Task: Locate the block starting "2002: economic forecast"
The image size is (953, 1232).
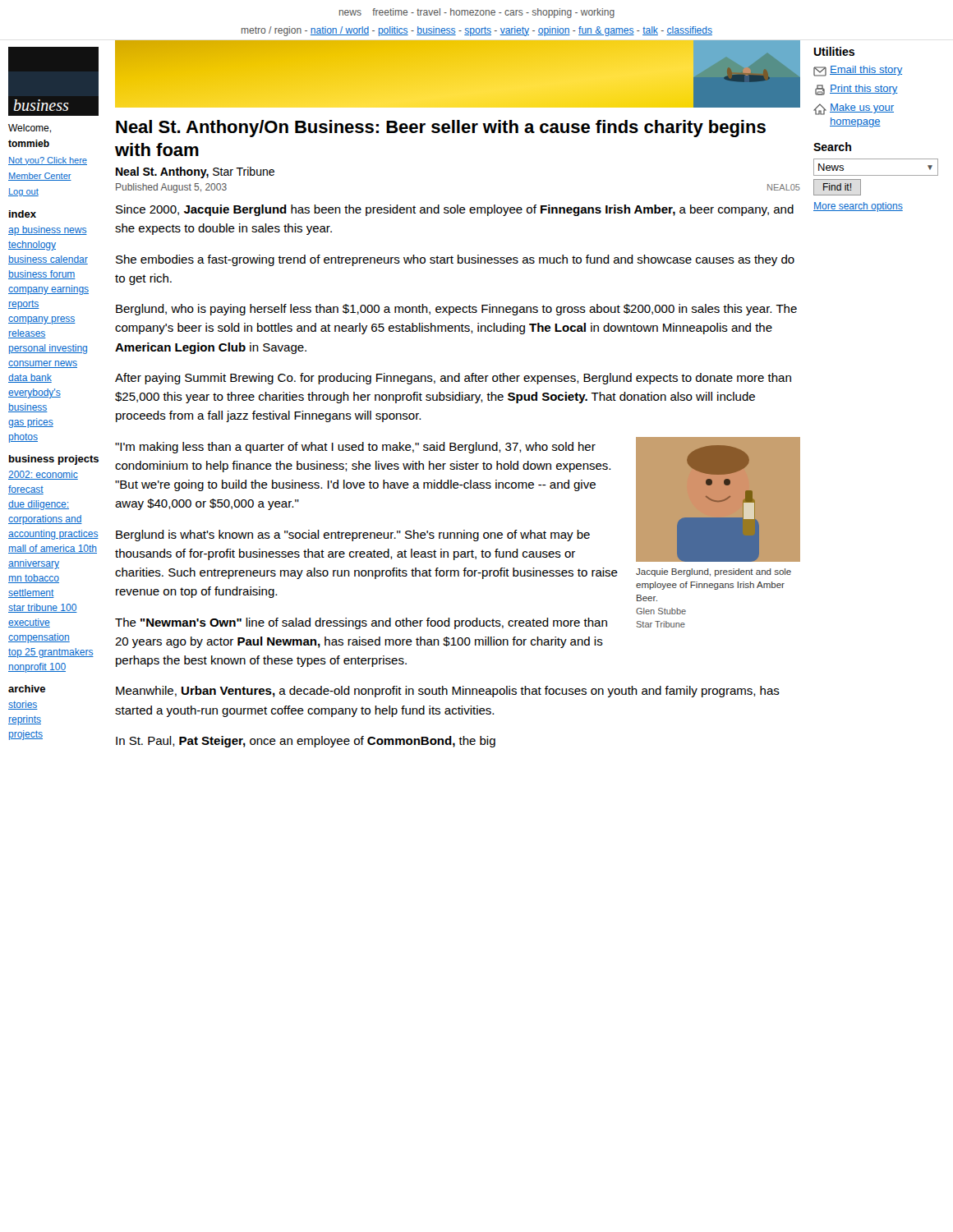Action: pos(55,482)
